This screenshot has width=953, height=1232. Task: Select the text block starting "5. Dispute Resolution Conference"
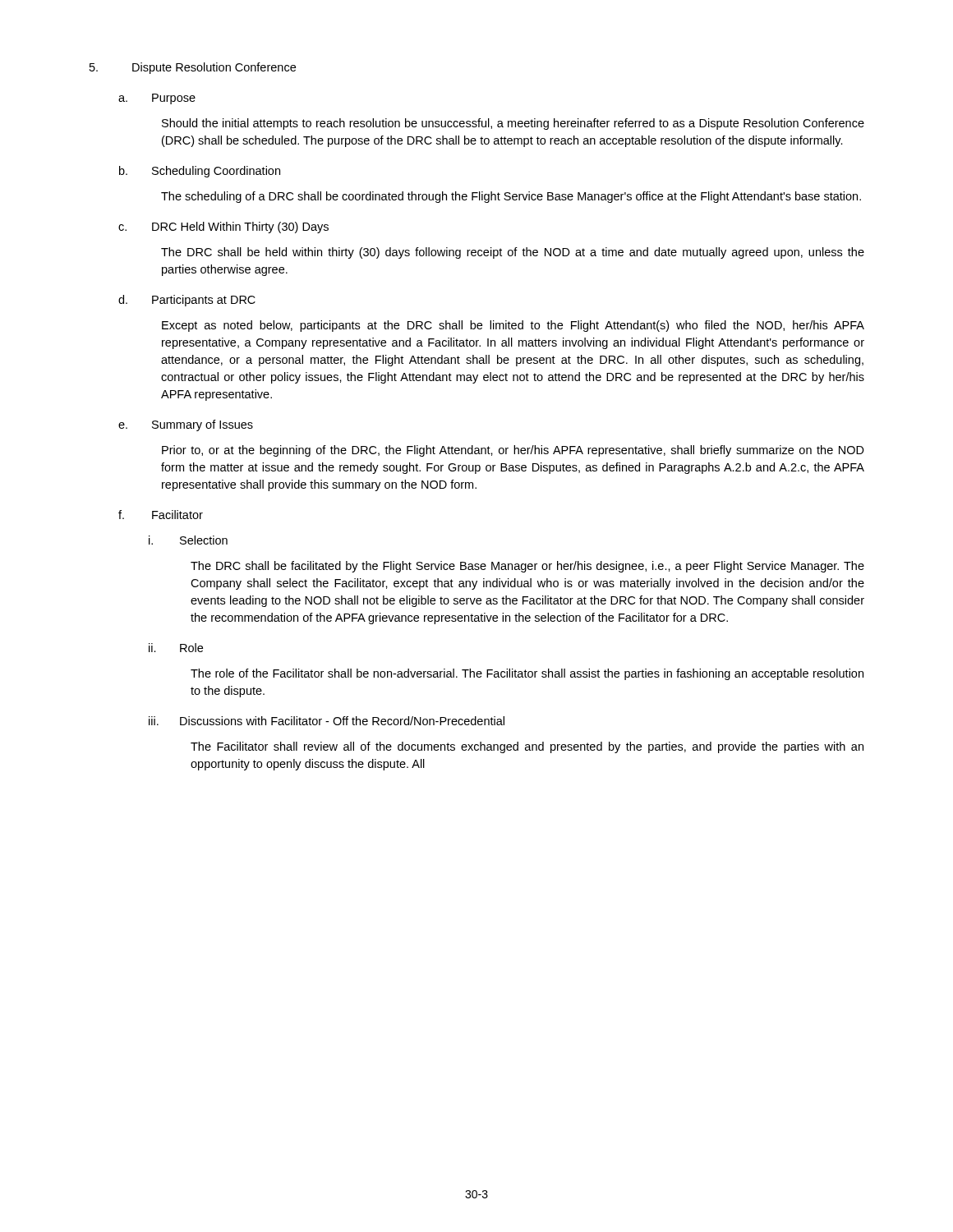[193, 68]
